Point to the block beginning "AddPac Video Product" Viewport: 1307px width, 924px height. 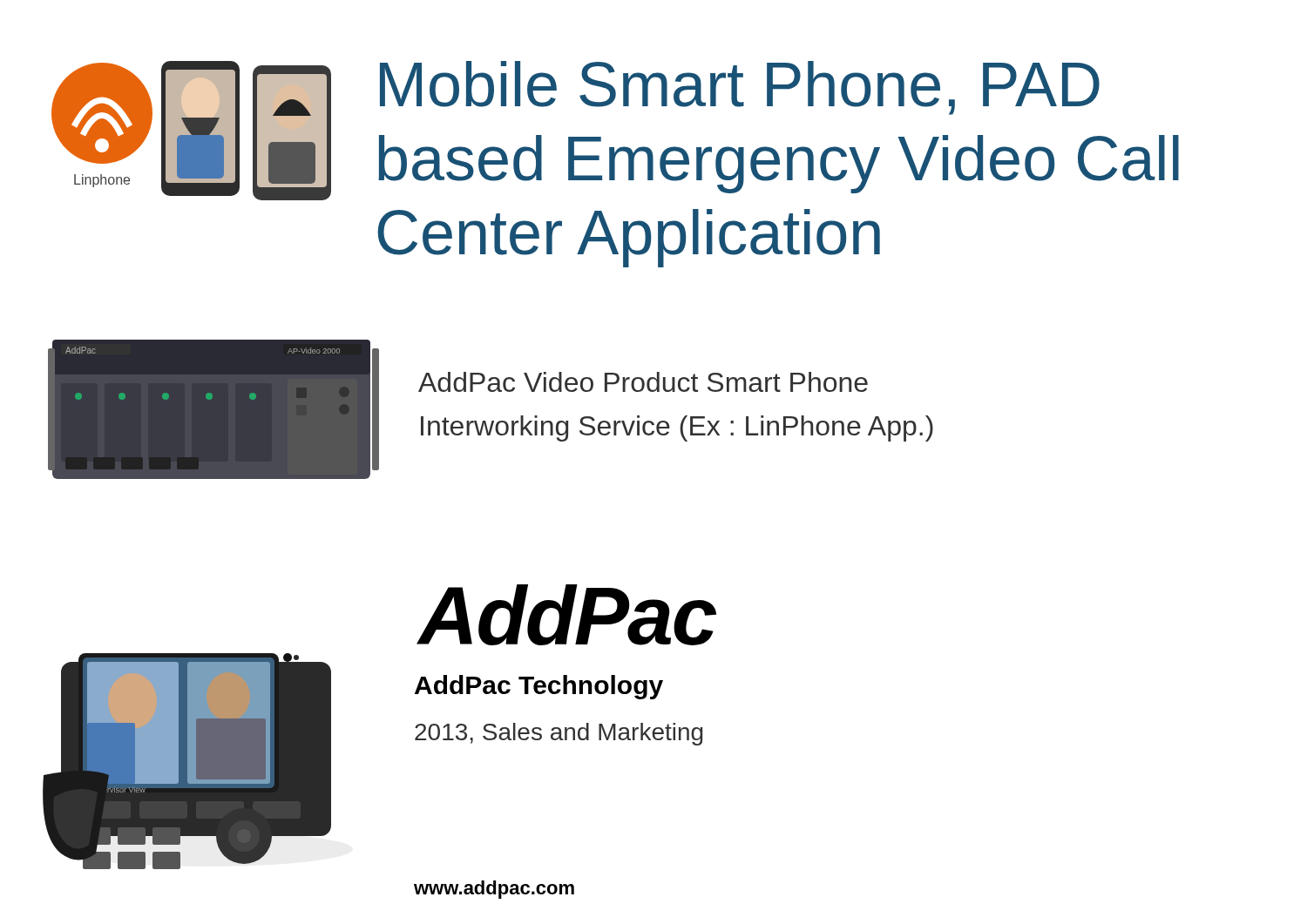click(676, 404)
